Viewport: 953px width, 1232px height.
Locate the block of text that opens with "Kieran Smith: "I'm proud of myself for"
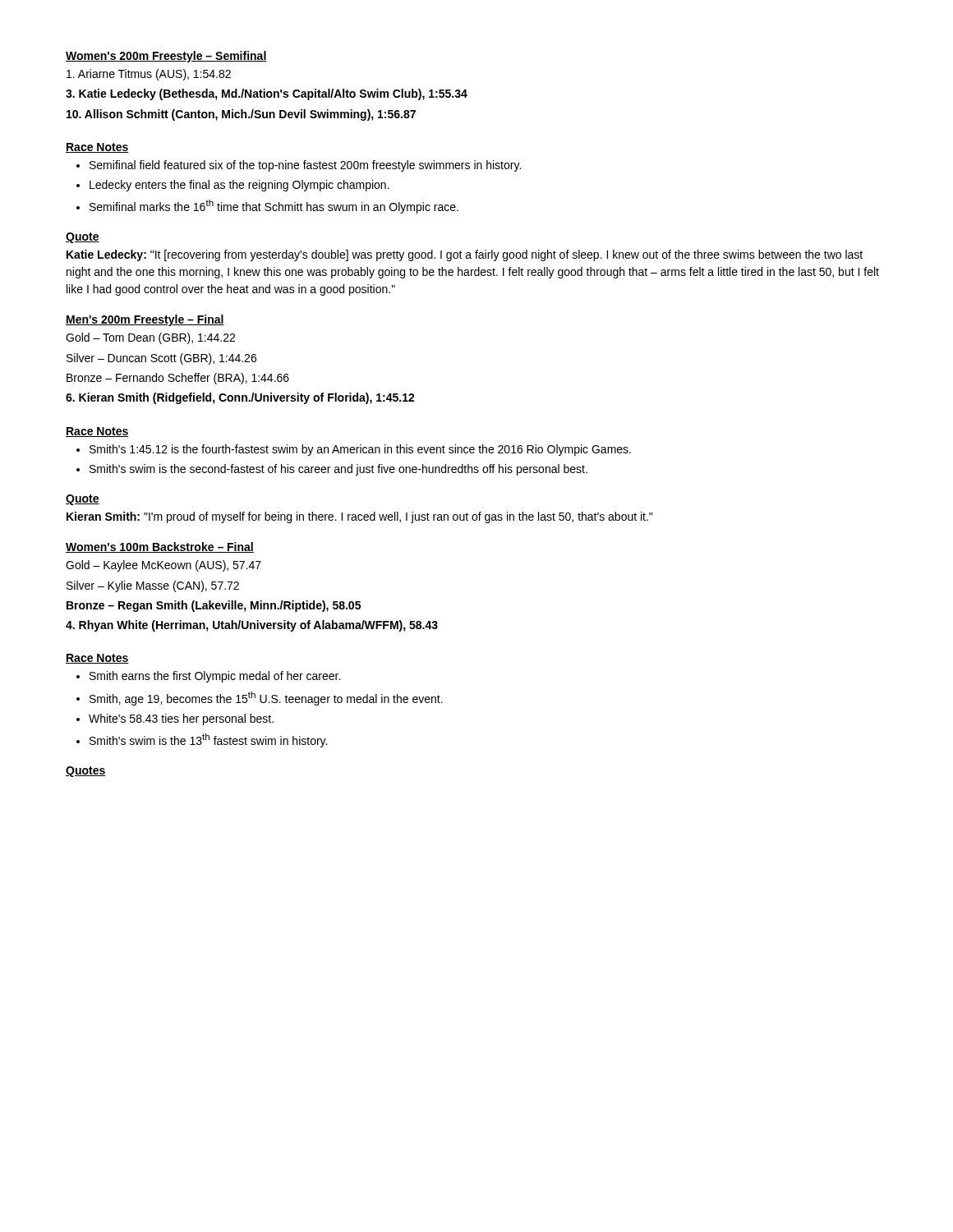pos(359,517)
